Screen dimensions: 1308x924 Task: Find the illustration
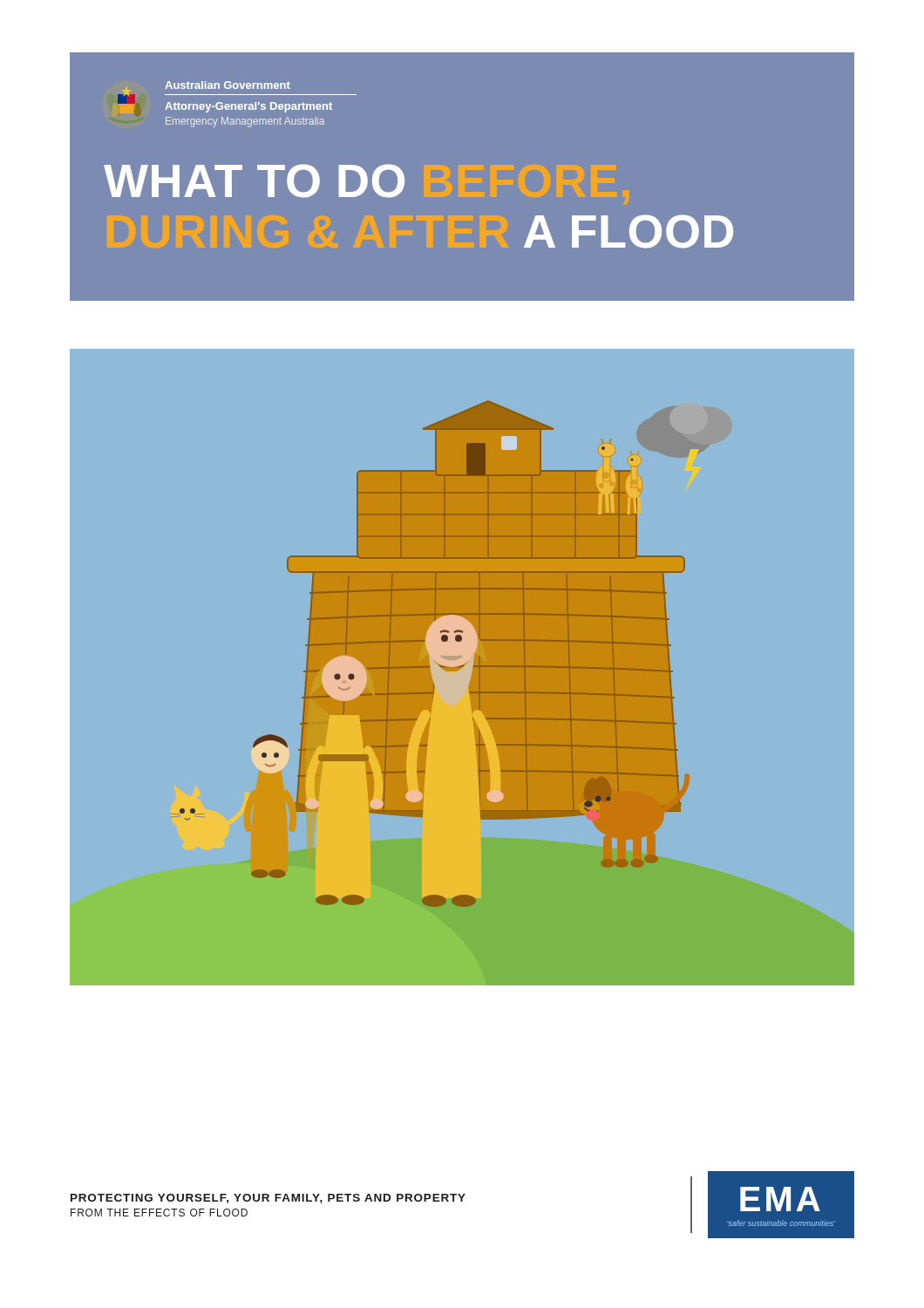pos(462,667)
